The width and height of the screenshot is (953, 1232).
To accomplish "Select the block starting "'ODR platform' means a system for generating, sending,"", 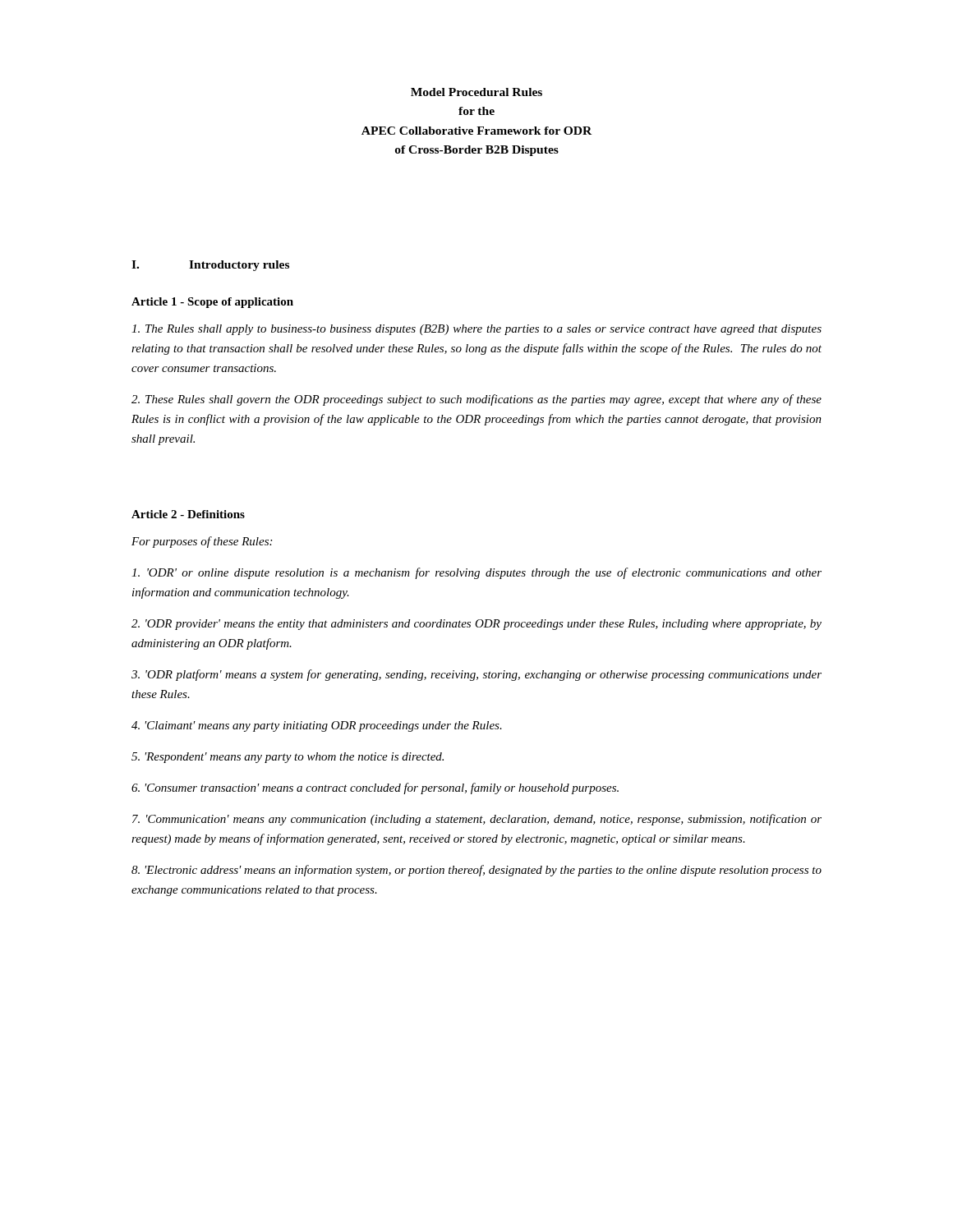I will [476, 684].
